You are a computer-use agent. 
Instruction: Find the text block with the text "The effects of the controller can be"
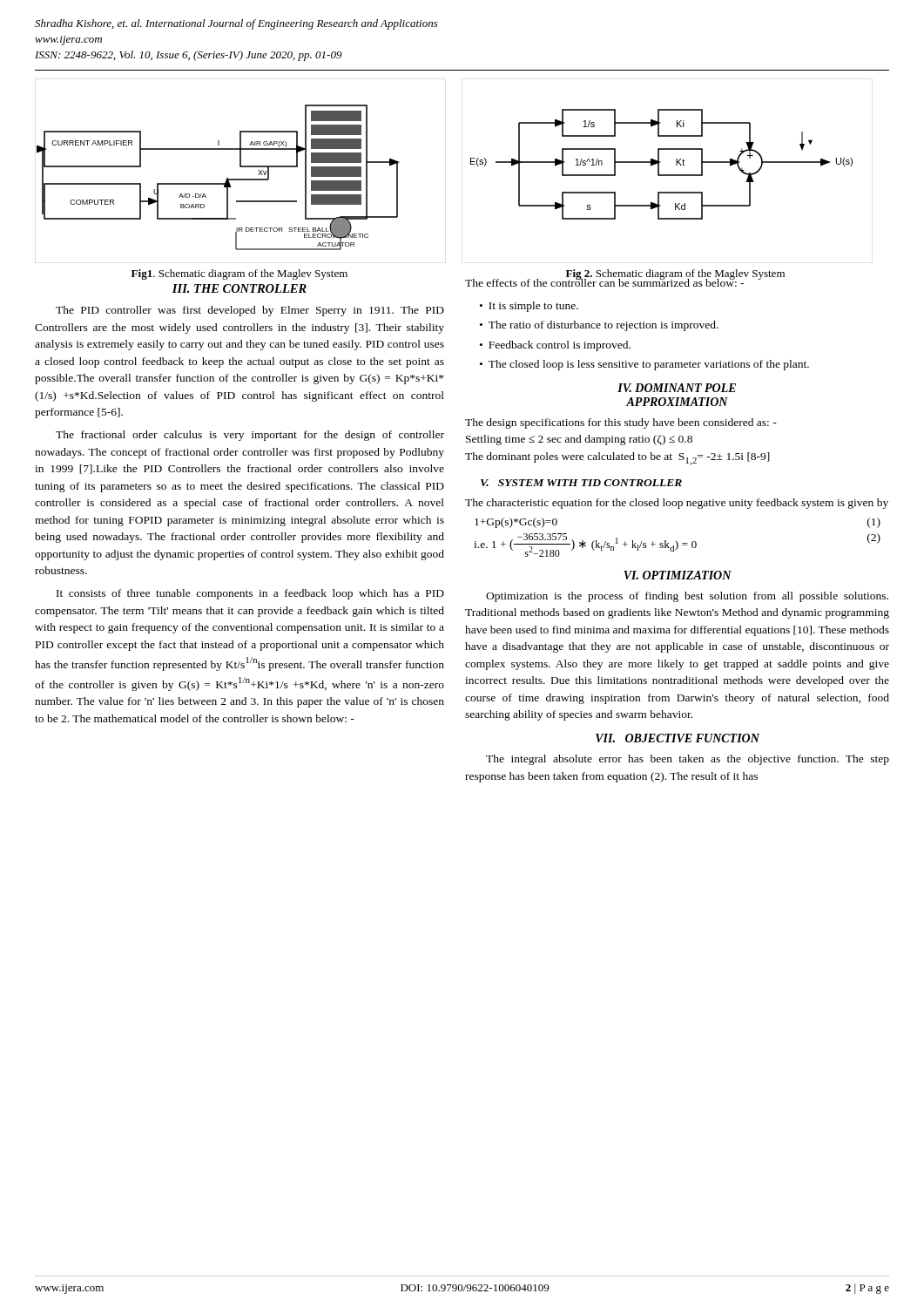605,283
